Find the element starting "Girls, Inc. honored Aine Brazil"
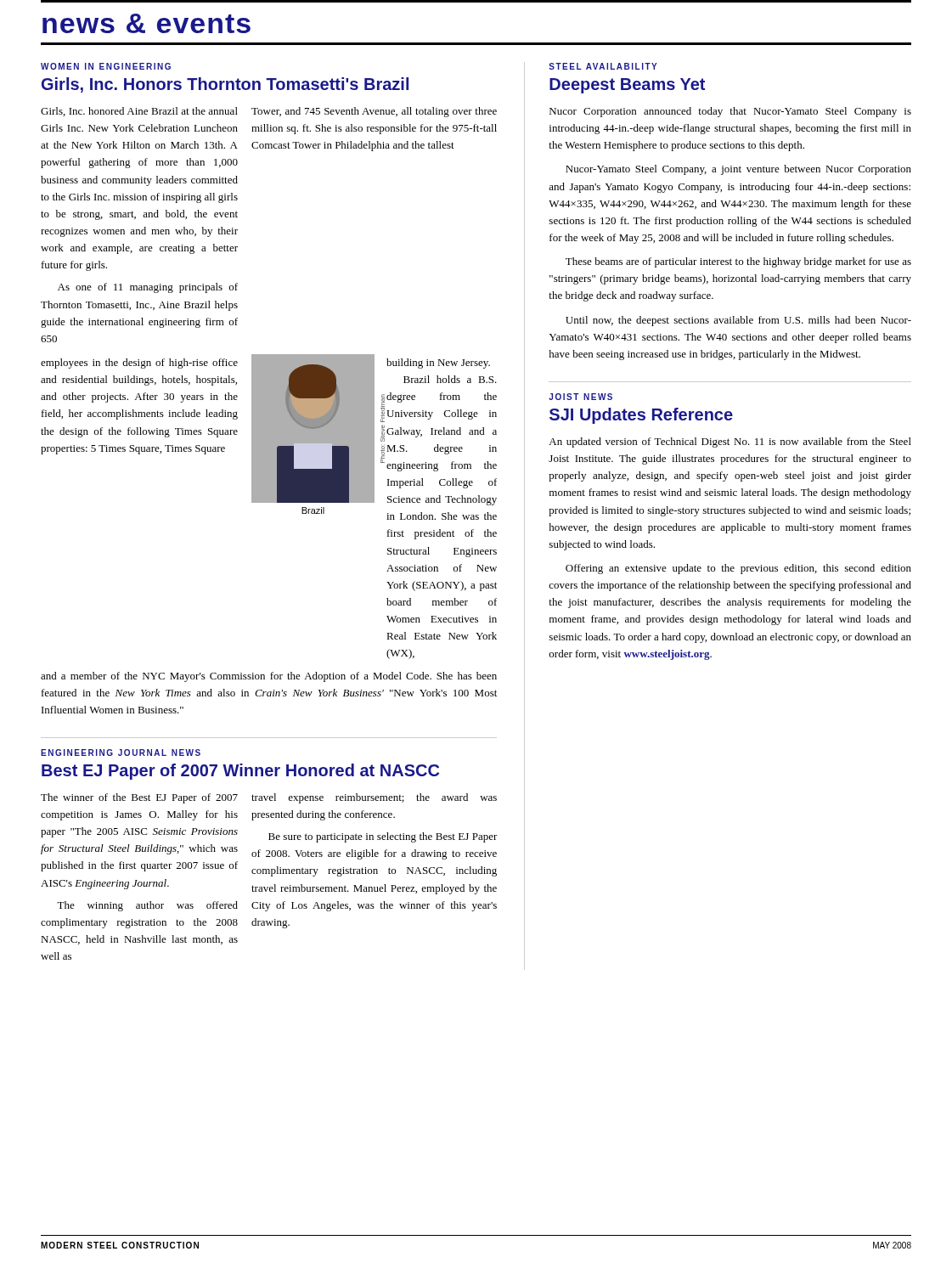 coord(269,411)
